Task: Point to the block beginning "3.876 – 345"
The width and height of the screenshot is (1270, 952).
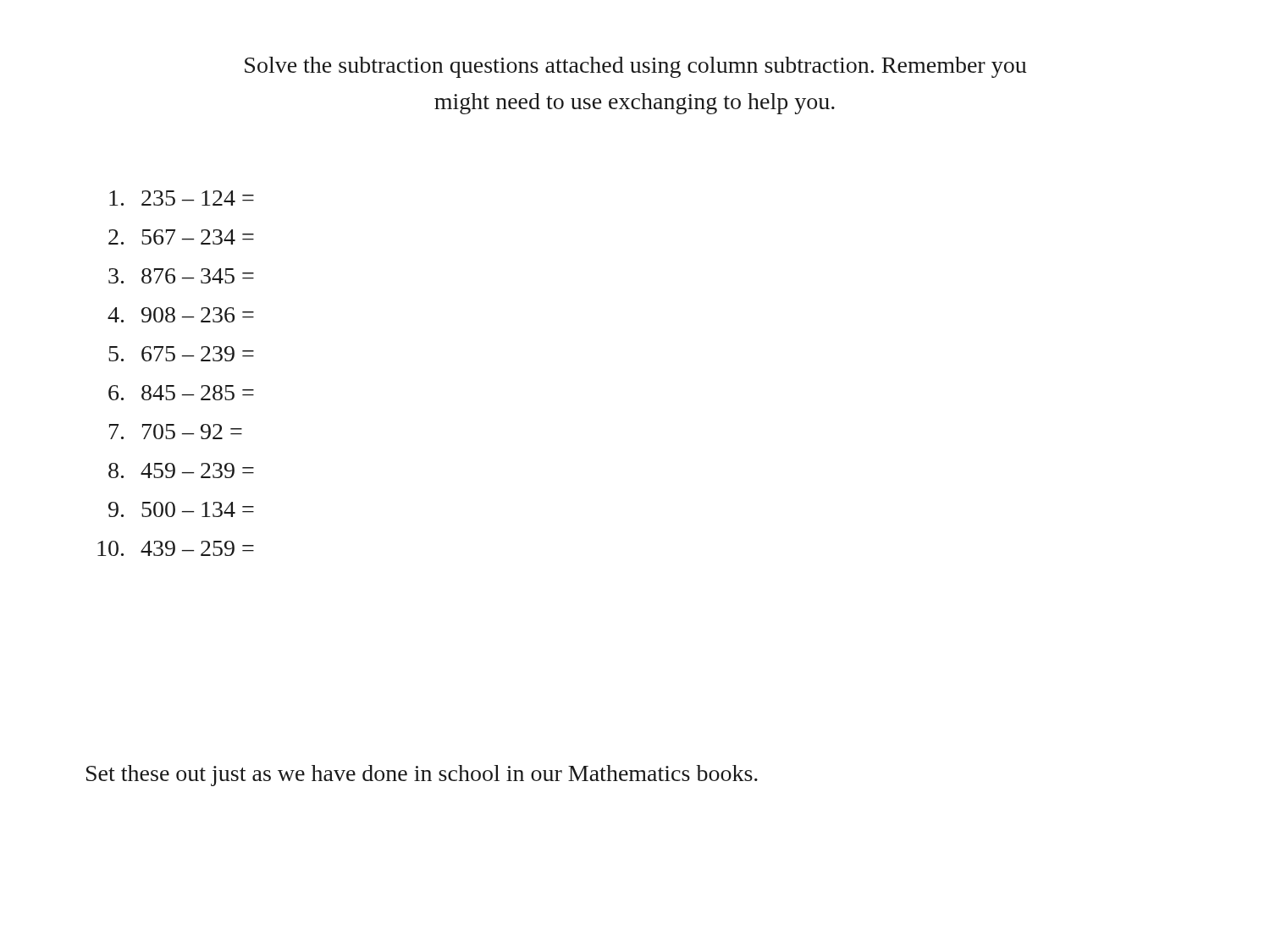Action: click(170, 276)
